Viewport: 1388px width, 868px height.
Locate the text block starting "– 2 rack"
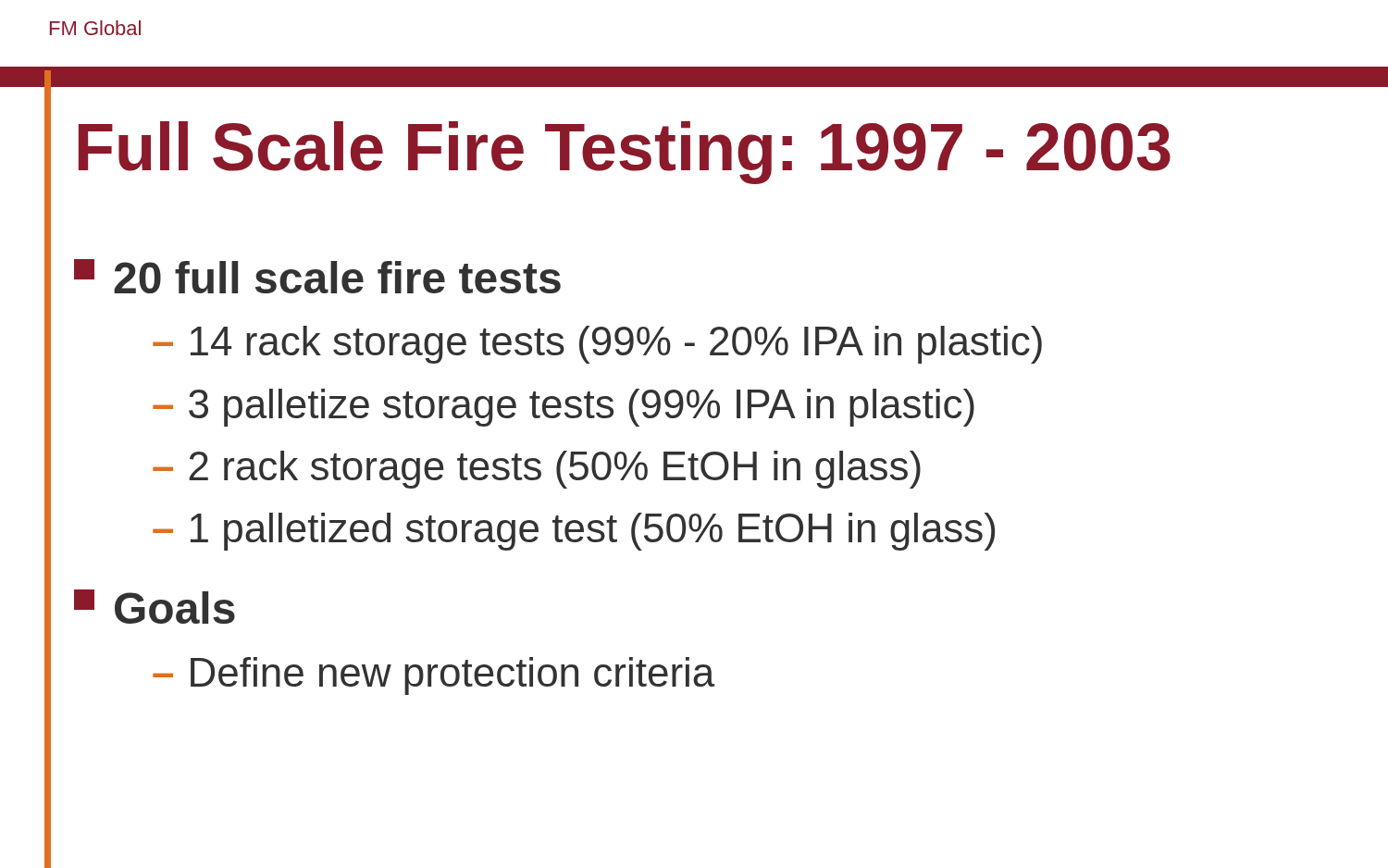tap(537, 466)
